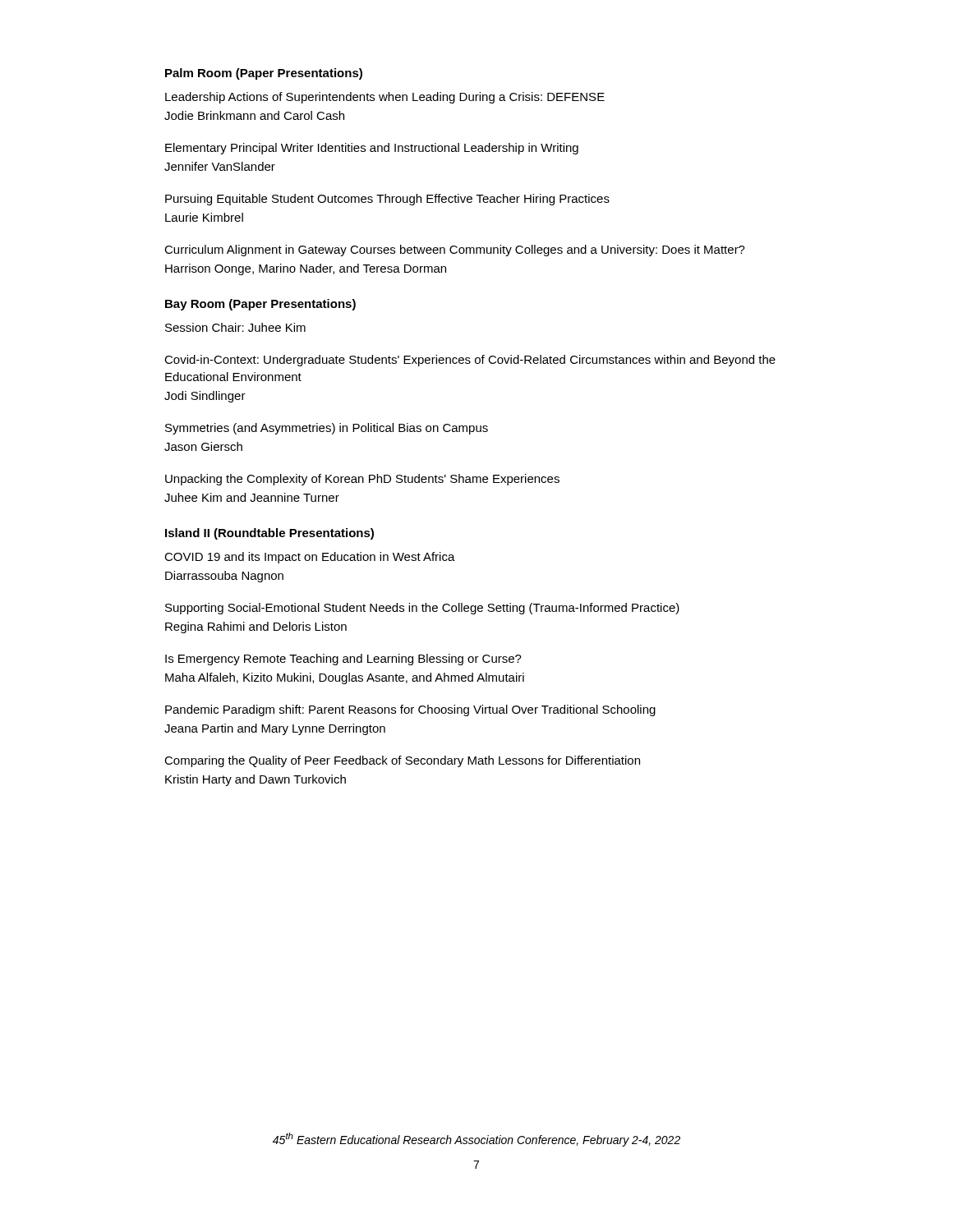Select the text block with the text "COVID 19 and its"
953x1232 pixels.
(310, 558)
